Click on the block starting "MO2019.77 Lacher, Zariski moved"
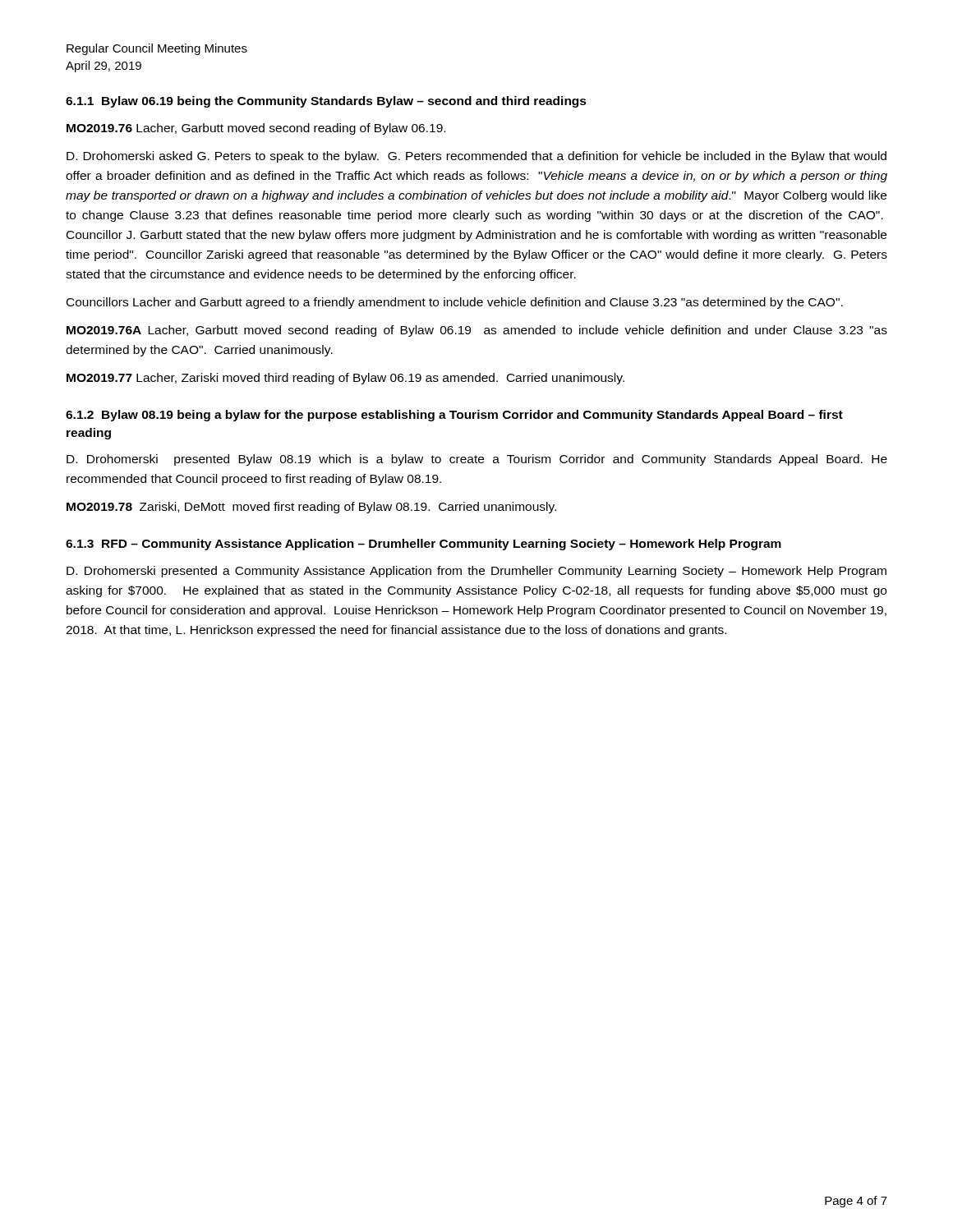Image resolution: width=953 pixels, height=1232 pixels. 476,378
